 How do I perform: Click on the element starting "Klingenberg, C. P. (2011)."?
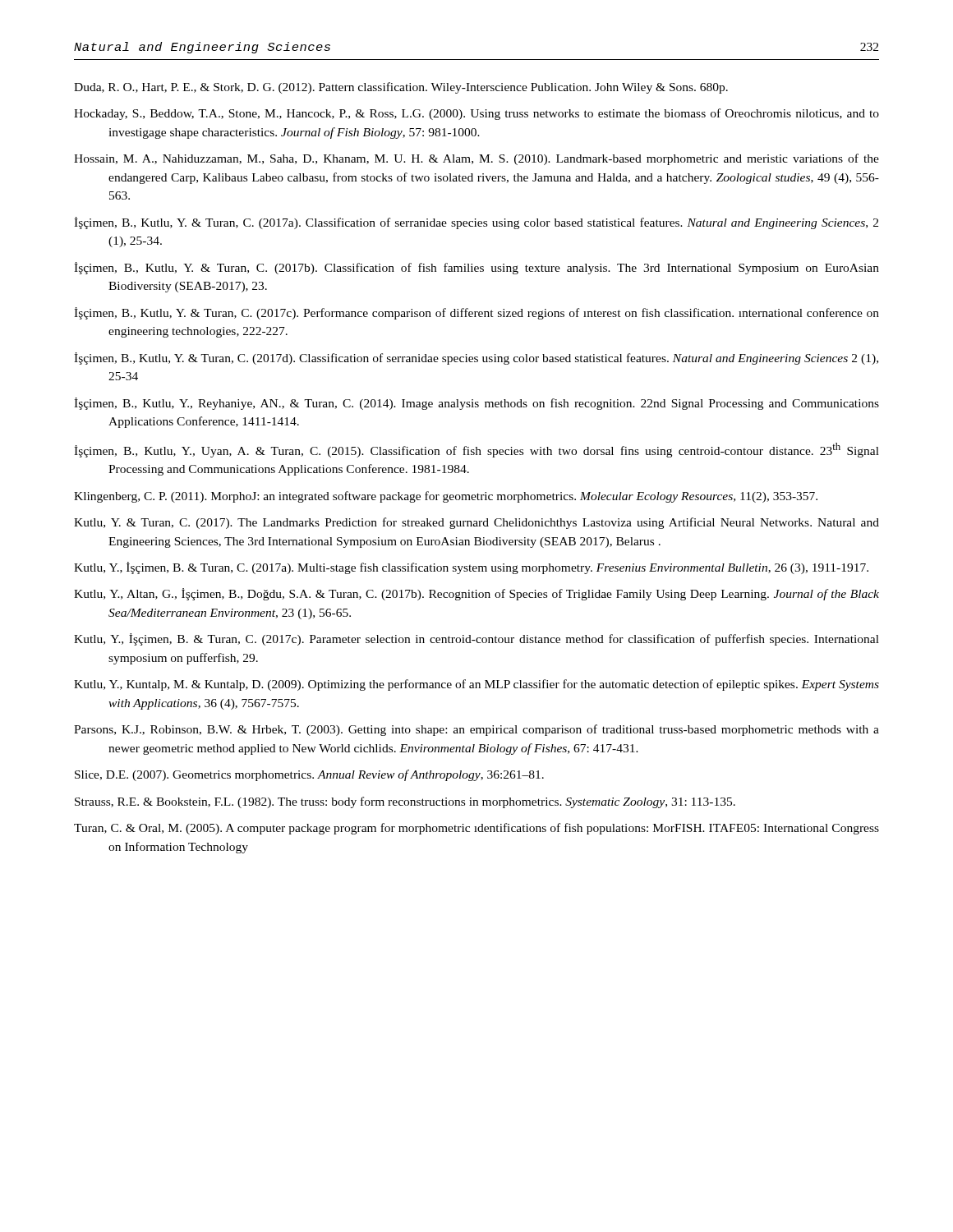click(446, 495)
